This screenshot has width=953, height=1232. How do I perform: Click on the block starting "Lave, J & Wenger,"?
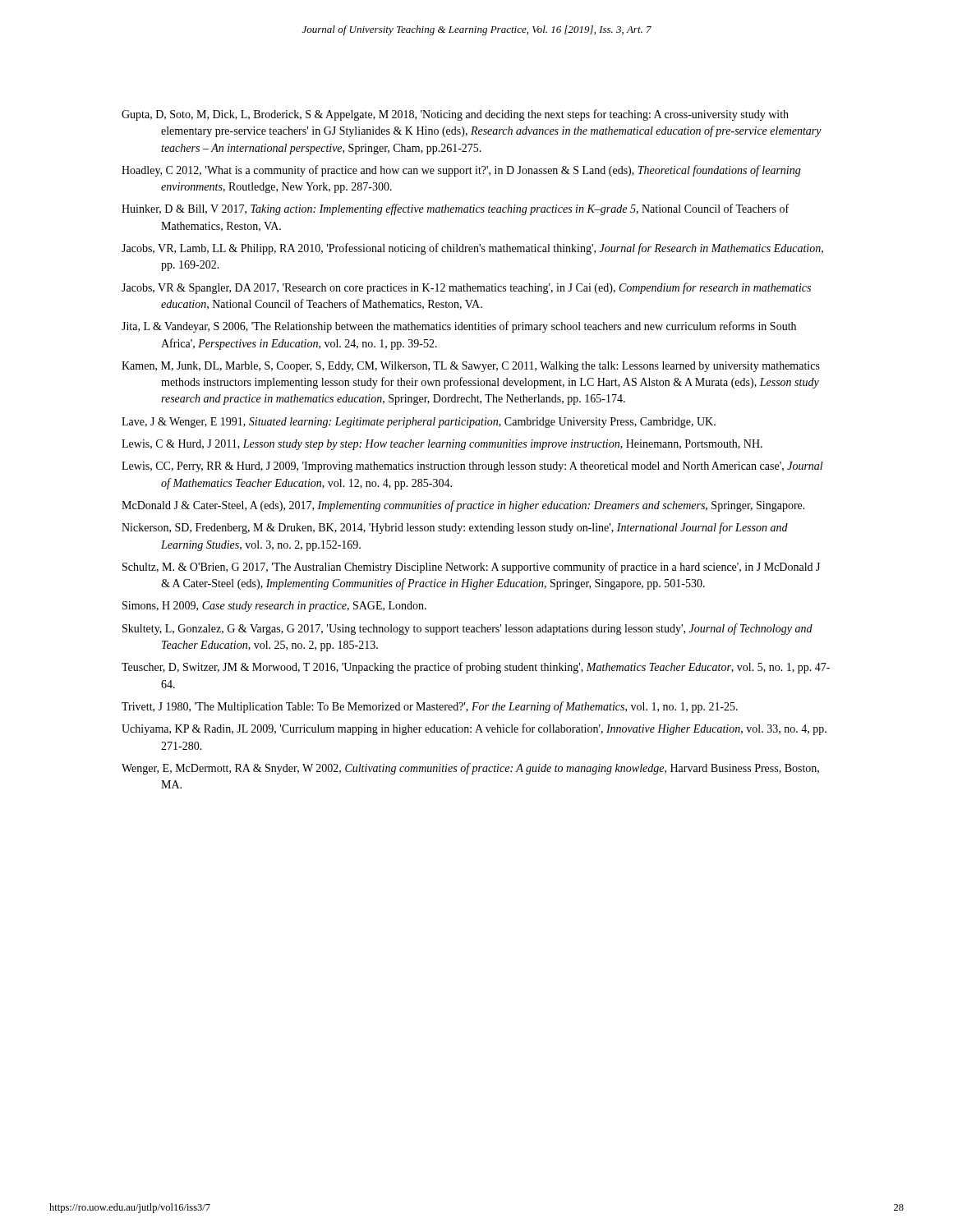(419, 422)
